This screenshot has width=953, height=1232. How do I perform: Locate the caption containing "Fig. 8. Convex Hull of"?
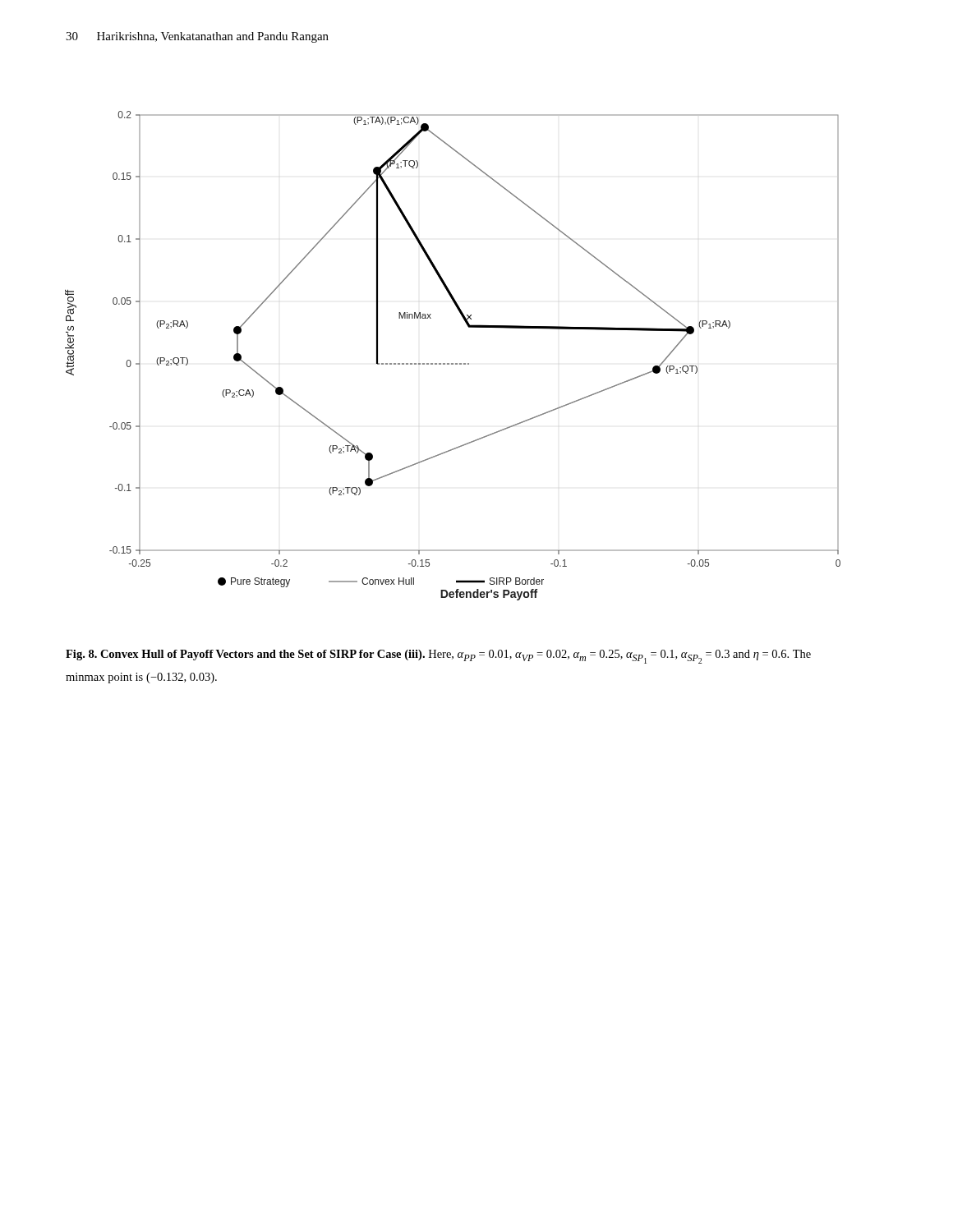point(438,665)
